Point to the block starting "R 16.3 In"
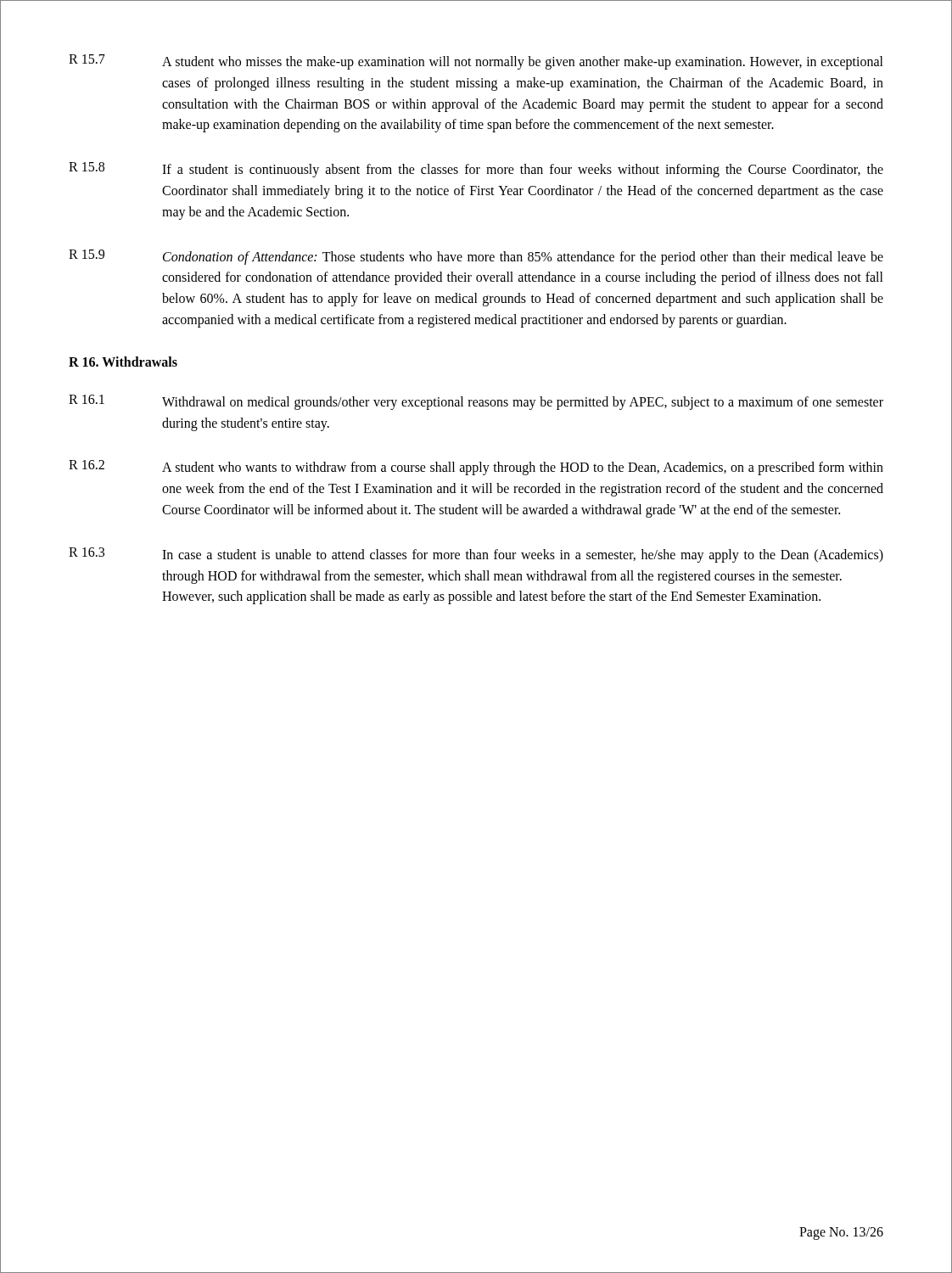Viewport: 952px width, 1273px height. 476,576
